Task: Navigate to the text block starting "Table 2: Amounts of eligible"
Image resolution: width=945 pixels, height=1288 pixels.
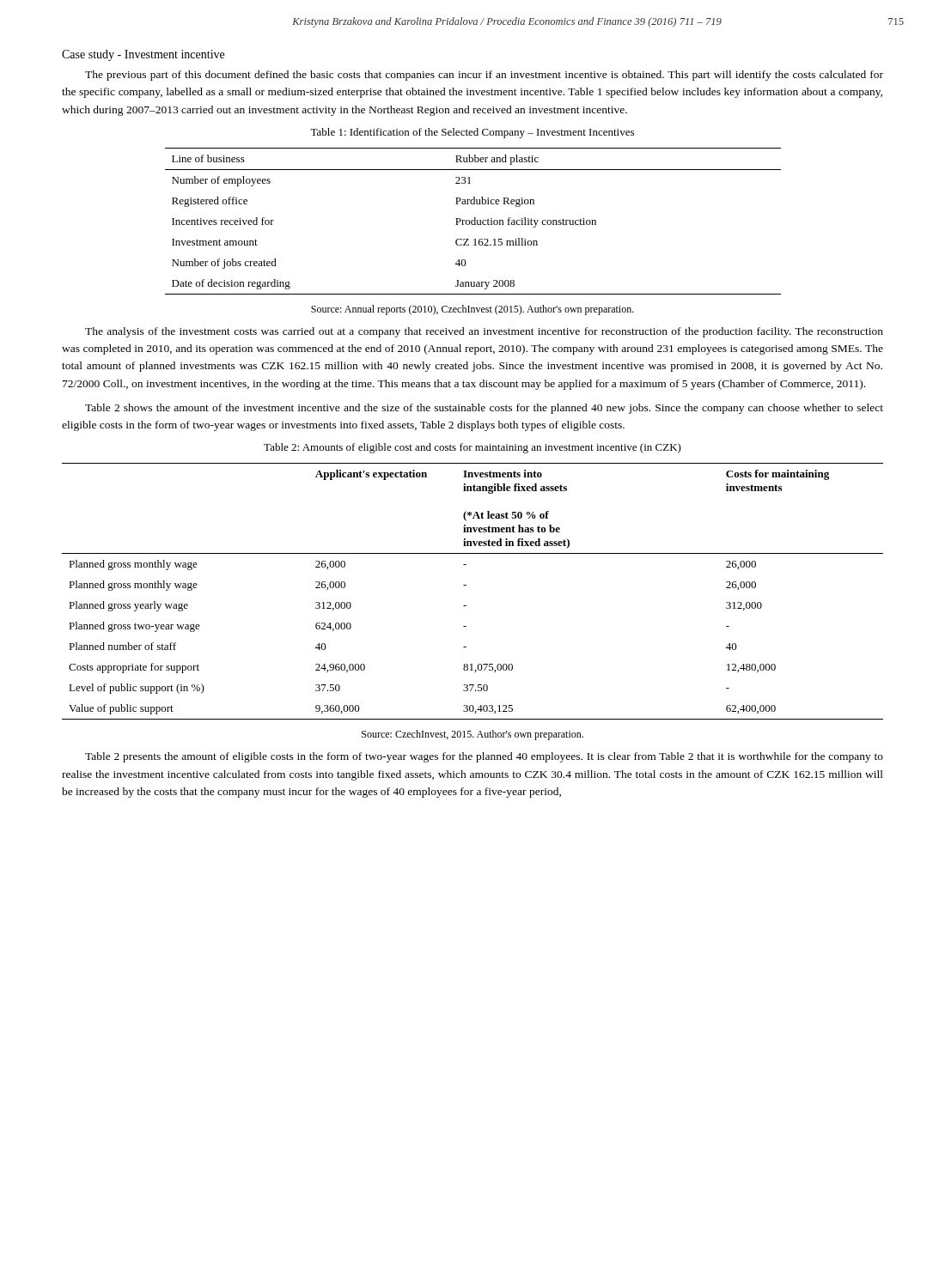Action: pos(472,447)
